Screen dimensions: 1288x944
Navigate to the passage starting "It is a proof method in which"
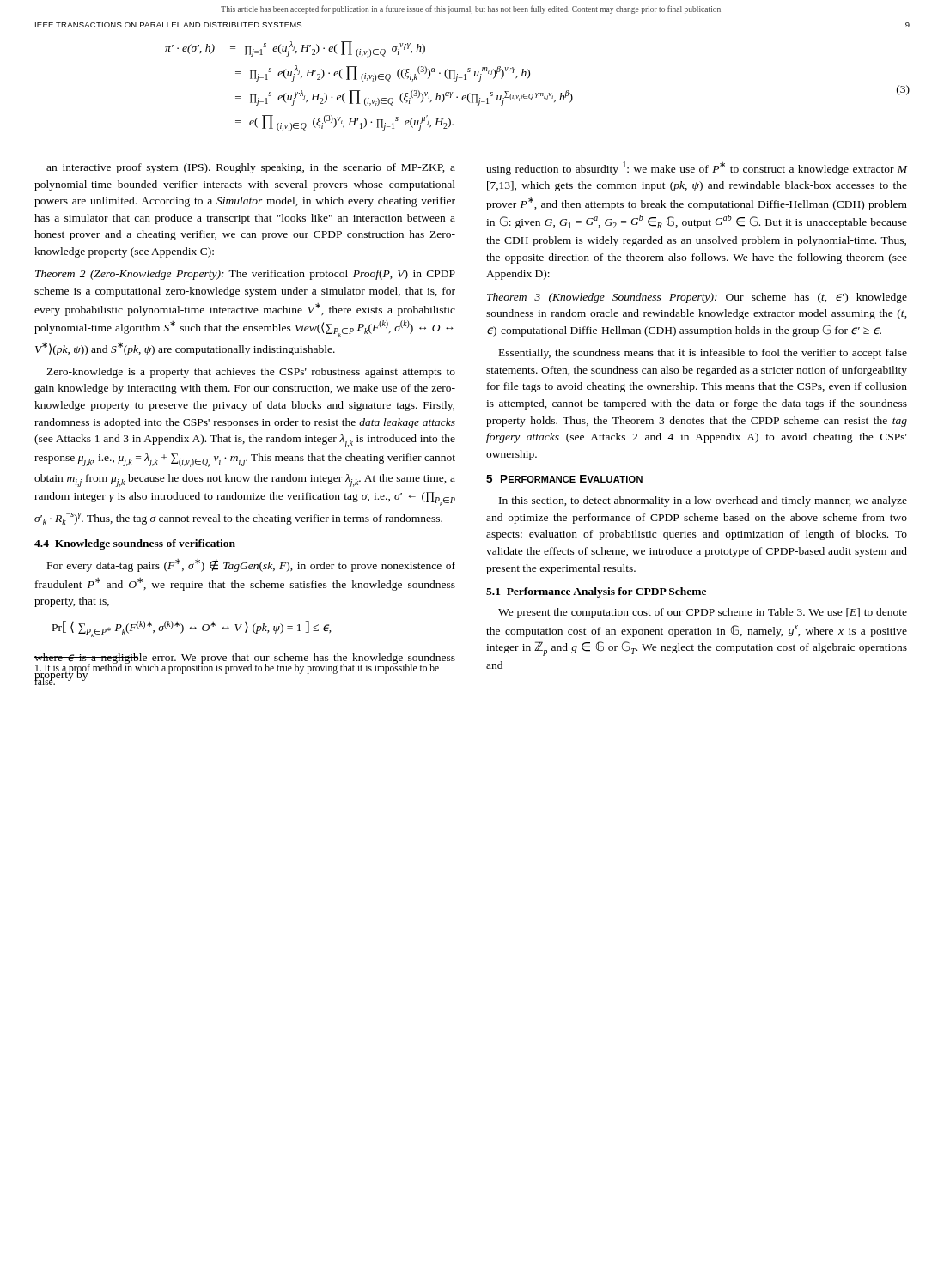[237, 675]
